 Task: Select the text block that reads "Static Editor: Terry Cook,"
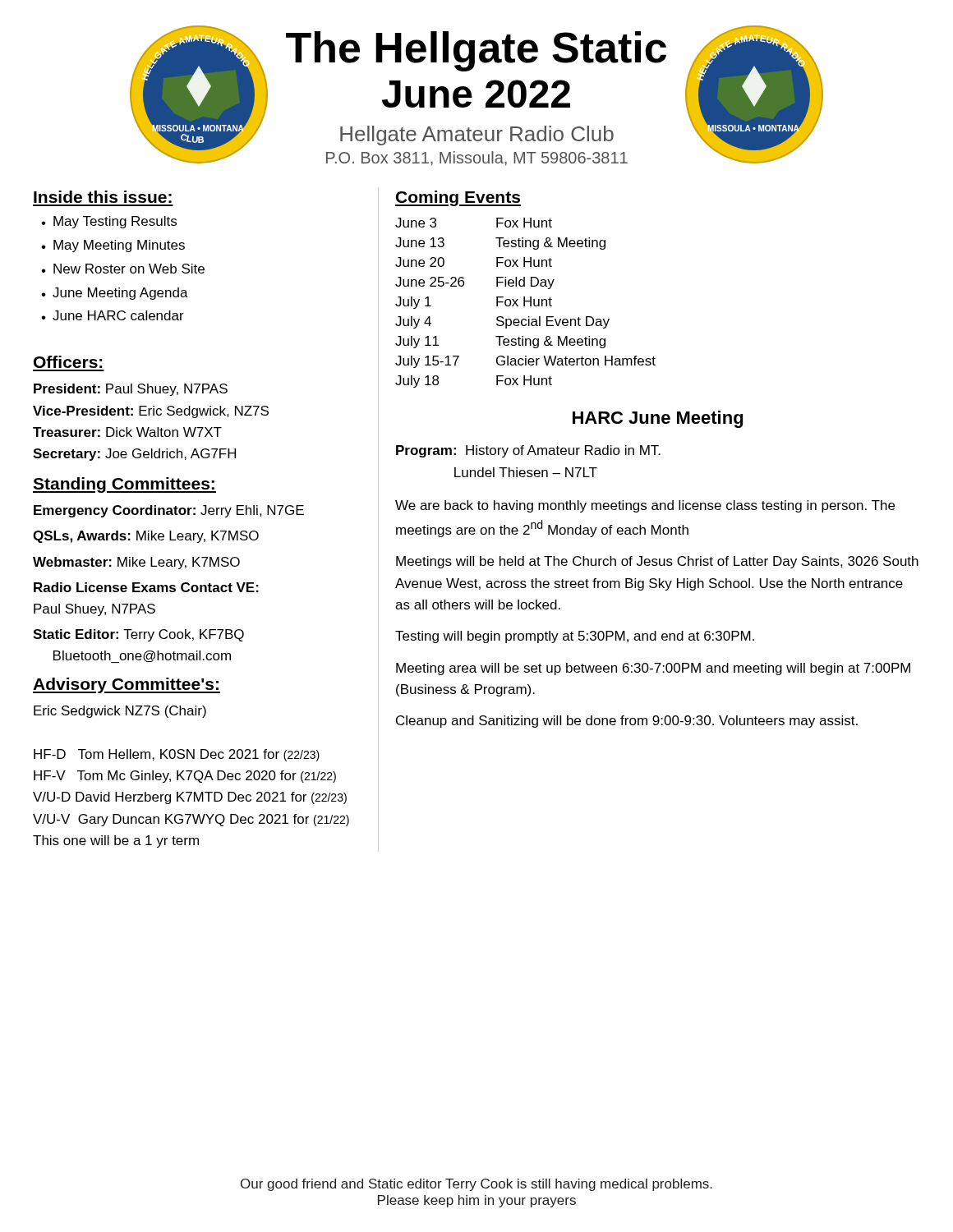(x=139, y=645)
